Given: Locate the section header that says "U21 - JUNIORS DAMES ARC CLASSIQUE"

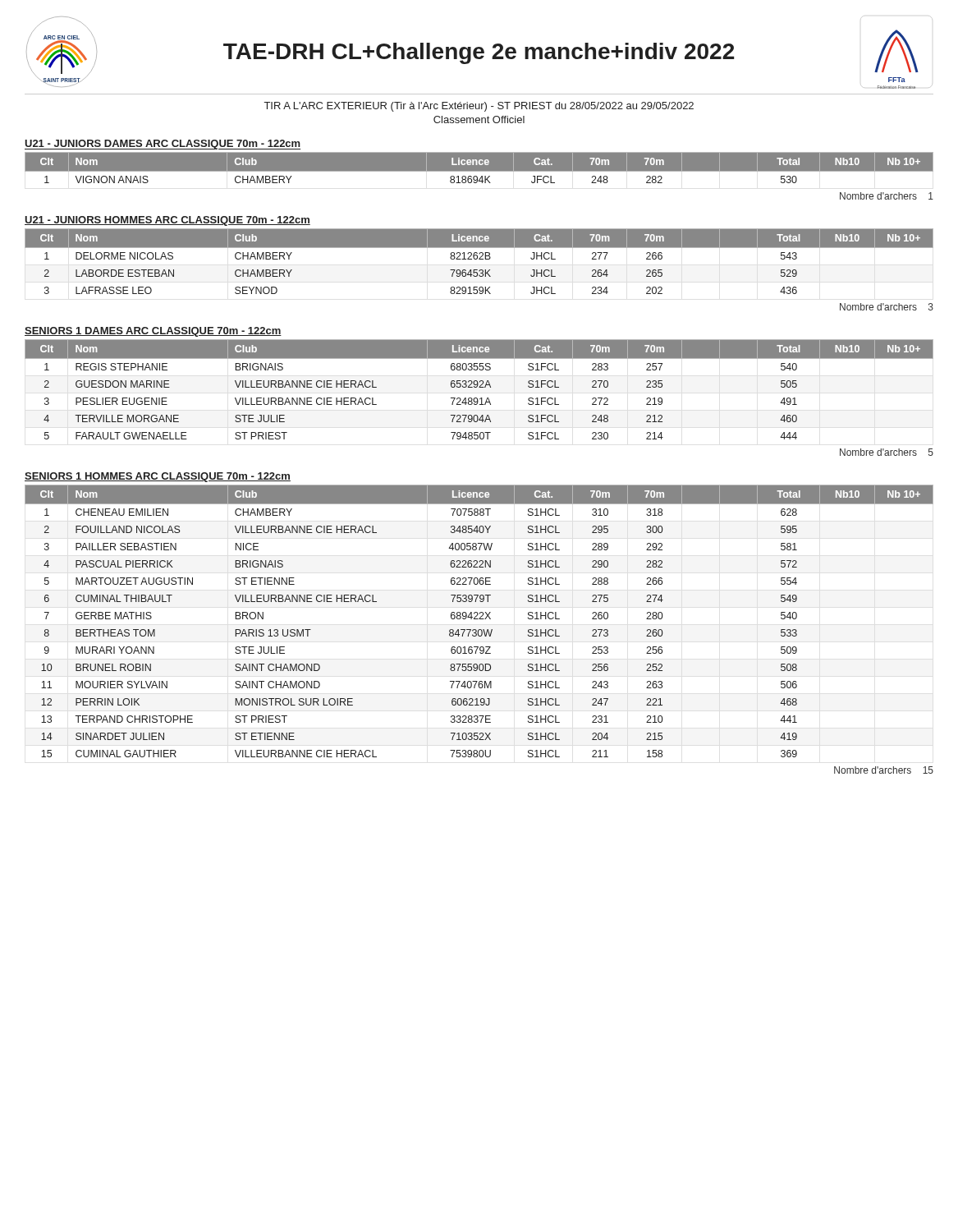Looking at the screenshot, I should [x=163, y=143].
